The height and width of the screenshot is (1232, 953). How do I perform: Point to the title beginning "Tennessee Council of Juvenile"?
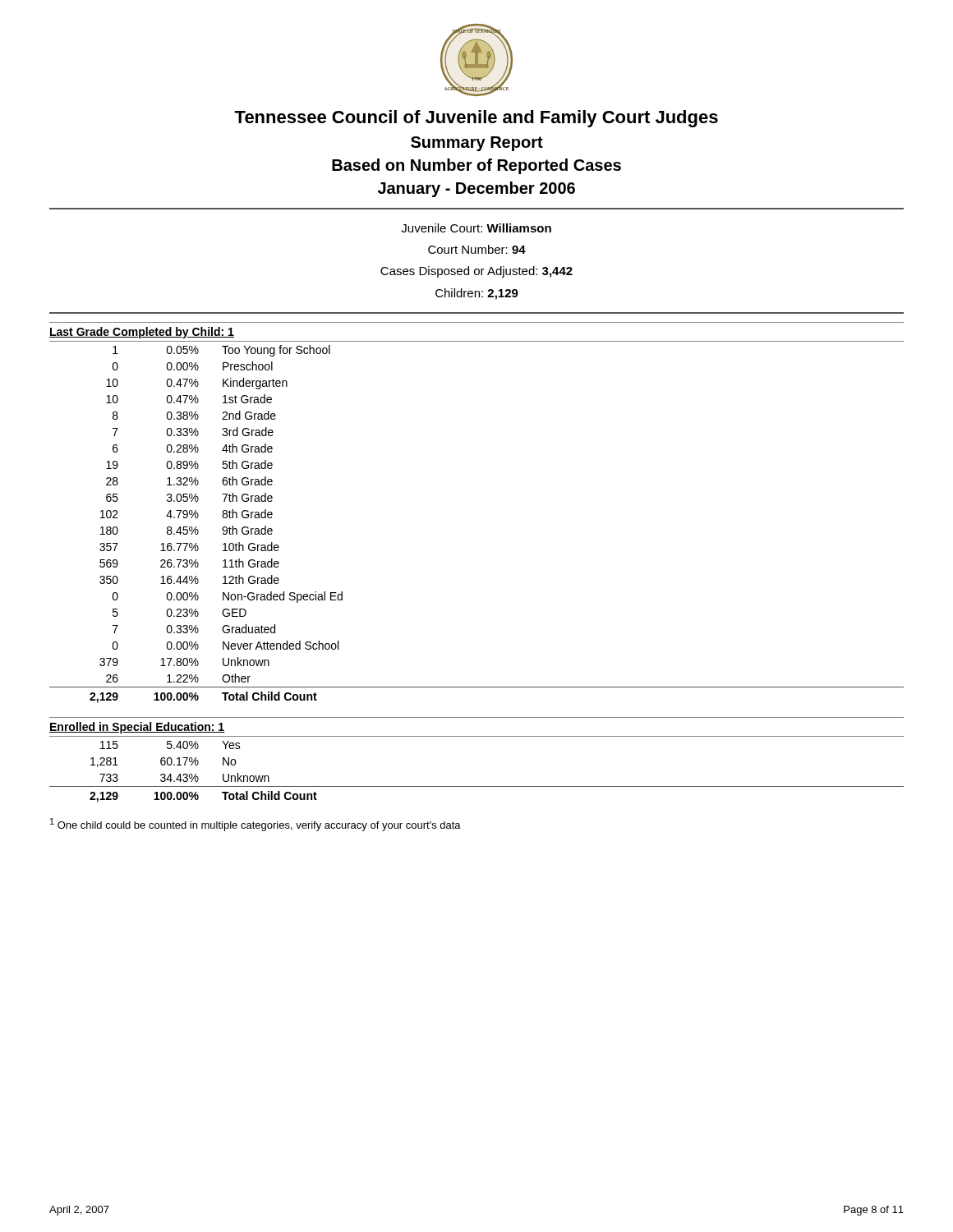pos(476,152)
